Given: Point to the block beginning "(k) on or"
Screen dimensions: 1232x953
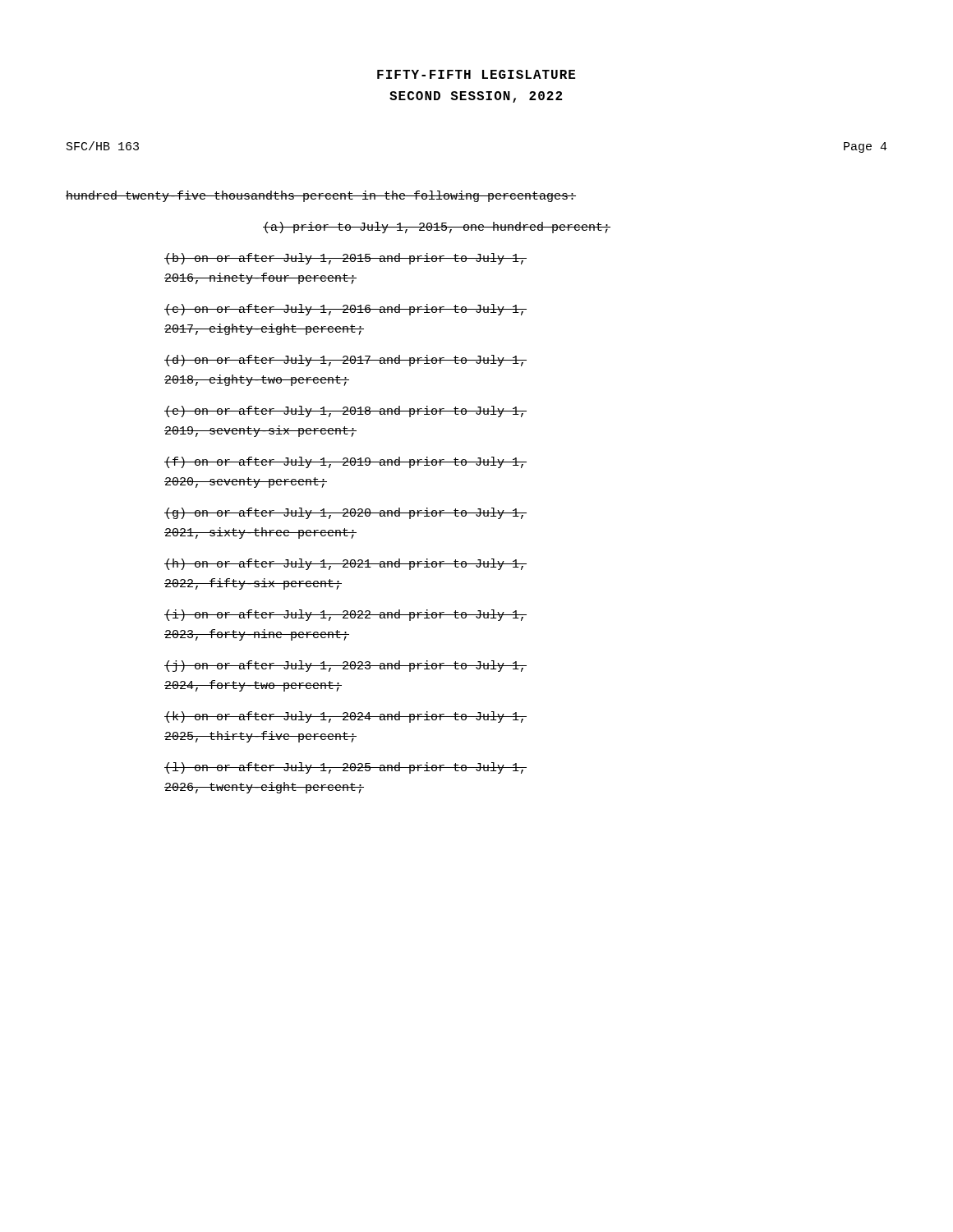Looking at the screenshot, I should pyautogui.click(x=346, y=727).
